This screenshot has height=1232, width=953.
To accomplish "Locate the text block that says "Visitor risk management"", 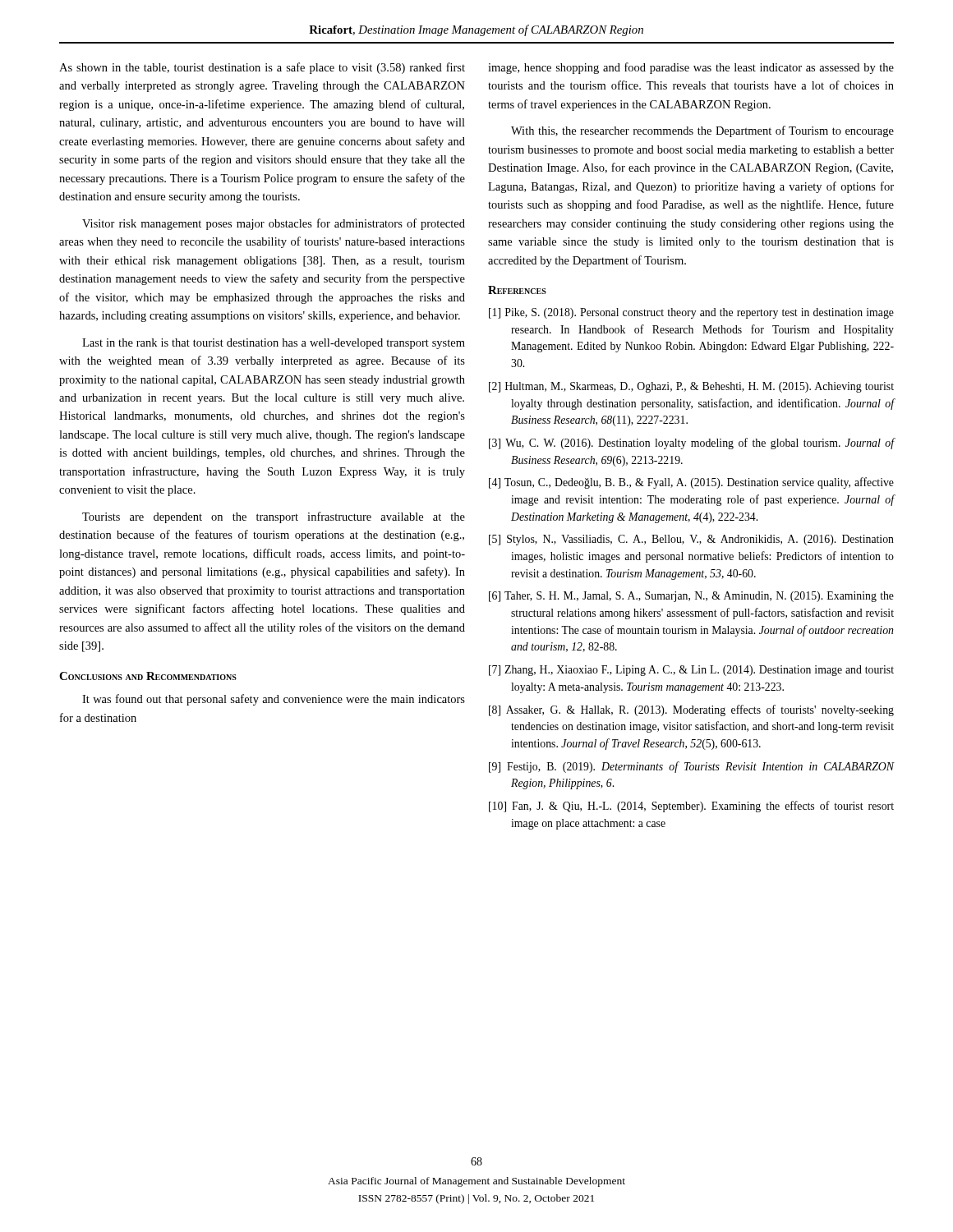I will click(262, 270).
